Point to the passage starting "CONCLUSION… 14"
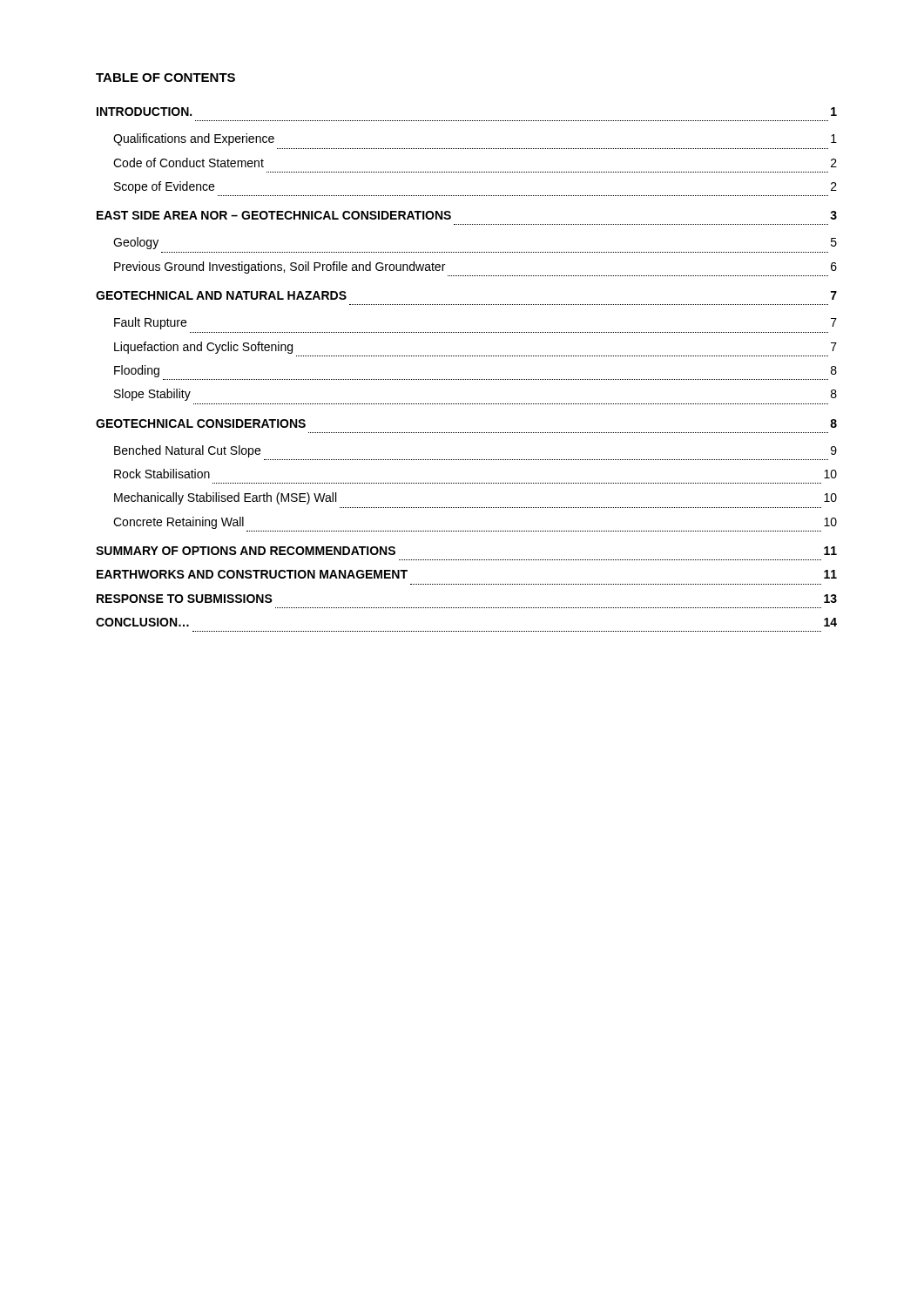Screen dimensions: 1307x924 [x=466, y=623]
